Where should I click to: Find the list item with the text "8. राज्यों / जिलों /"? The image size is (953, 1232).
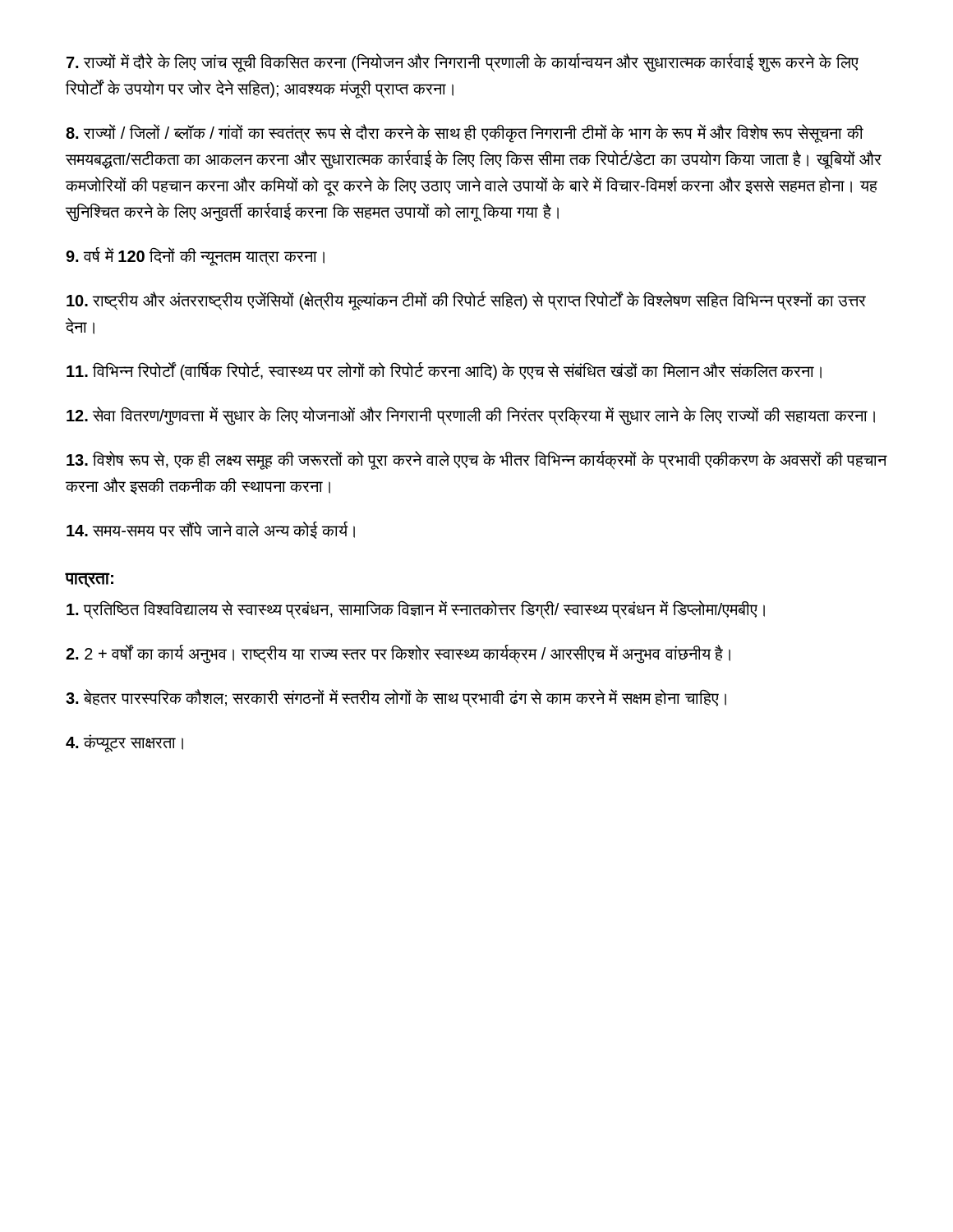click(x=474, y=172)
